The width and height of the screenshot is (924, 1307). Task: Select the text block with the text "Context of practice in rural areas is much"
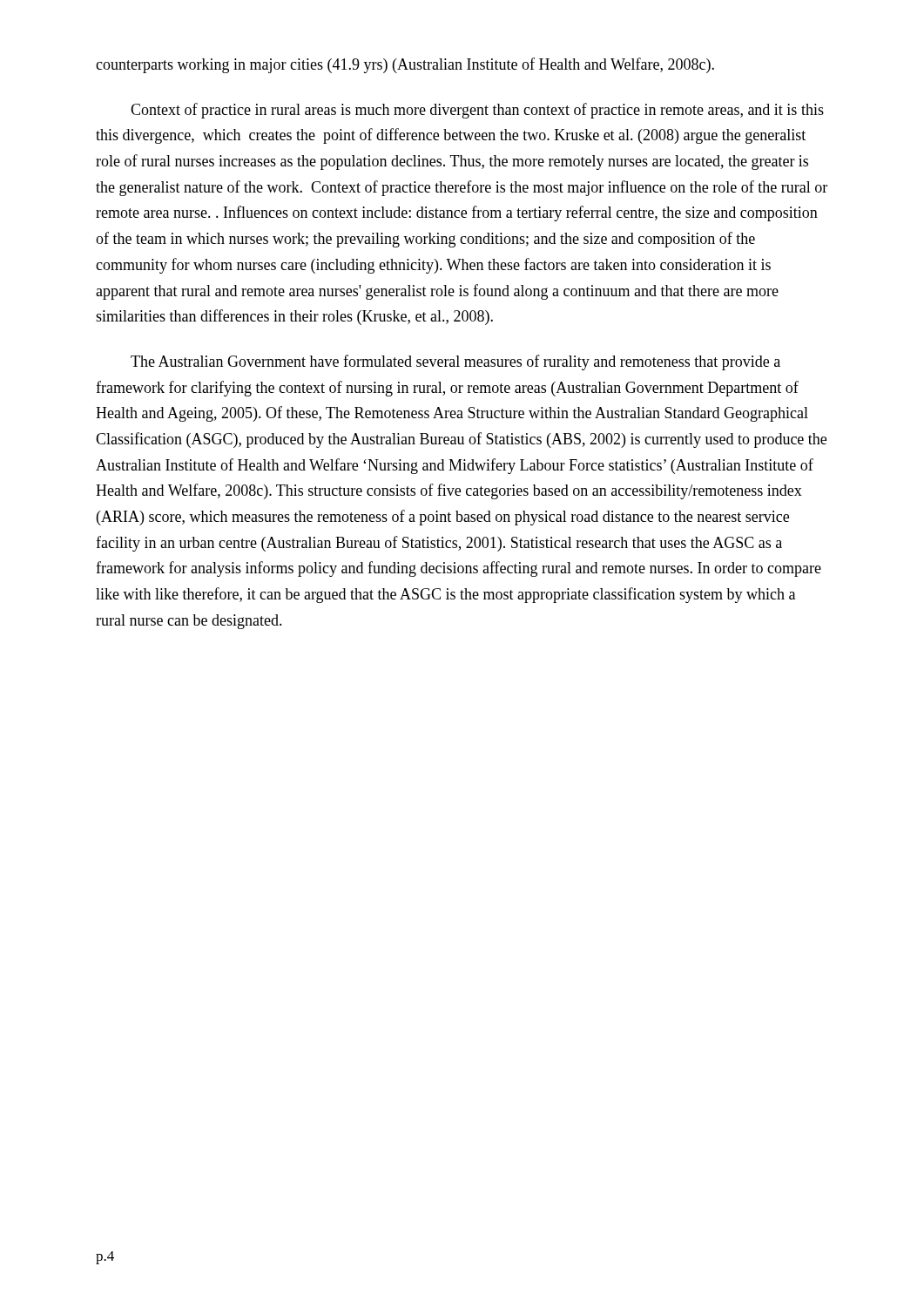click(462, 213)
